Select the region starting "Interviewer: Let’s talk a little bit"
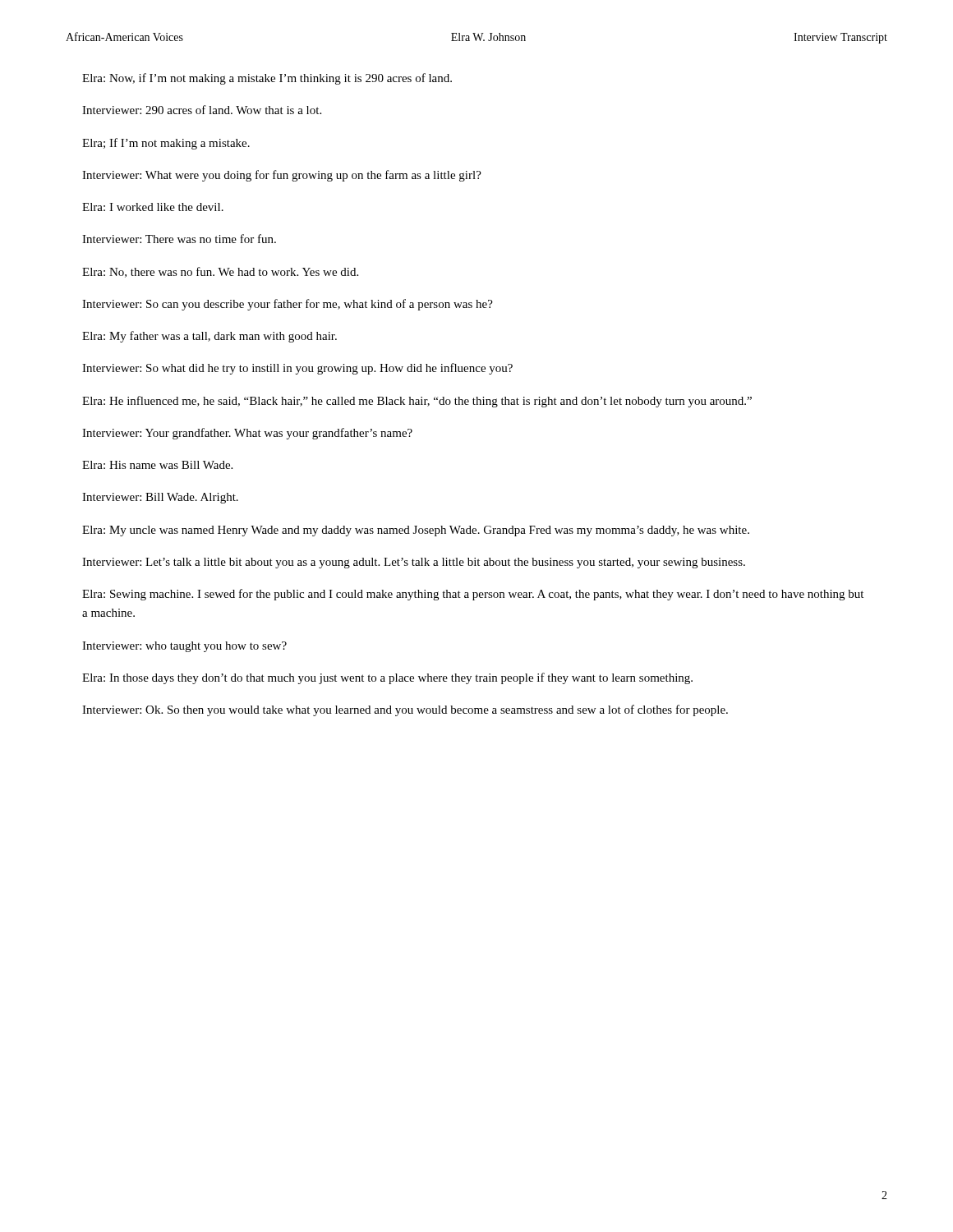This screenshot has height=1232, width=953. tap(414, 562)
